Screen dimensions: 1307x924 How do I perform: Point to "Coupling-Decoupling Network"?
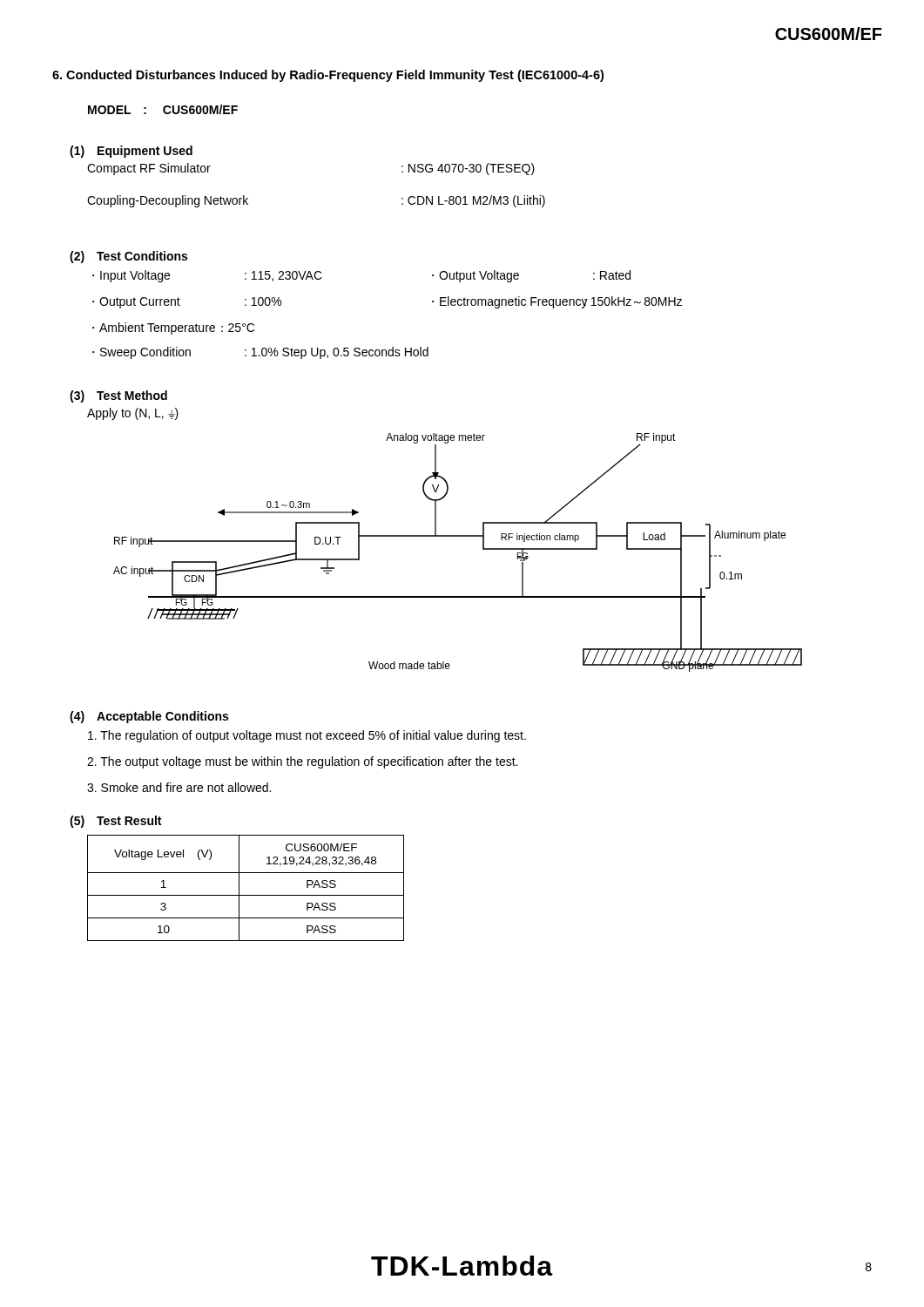point(168,200)
